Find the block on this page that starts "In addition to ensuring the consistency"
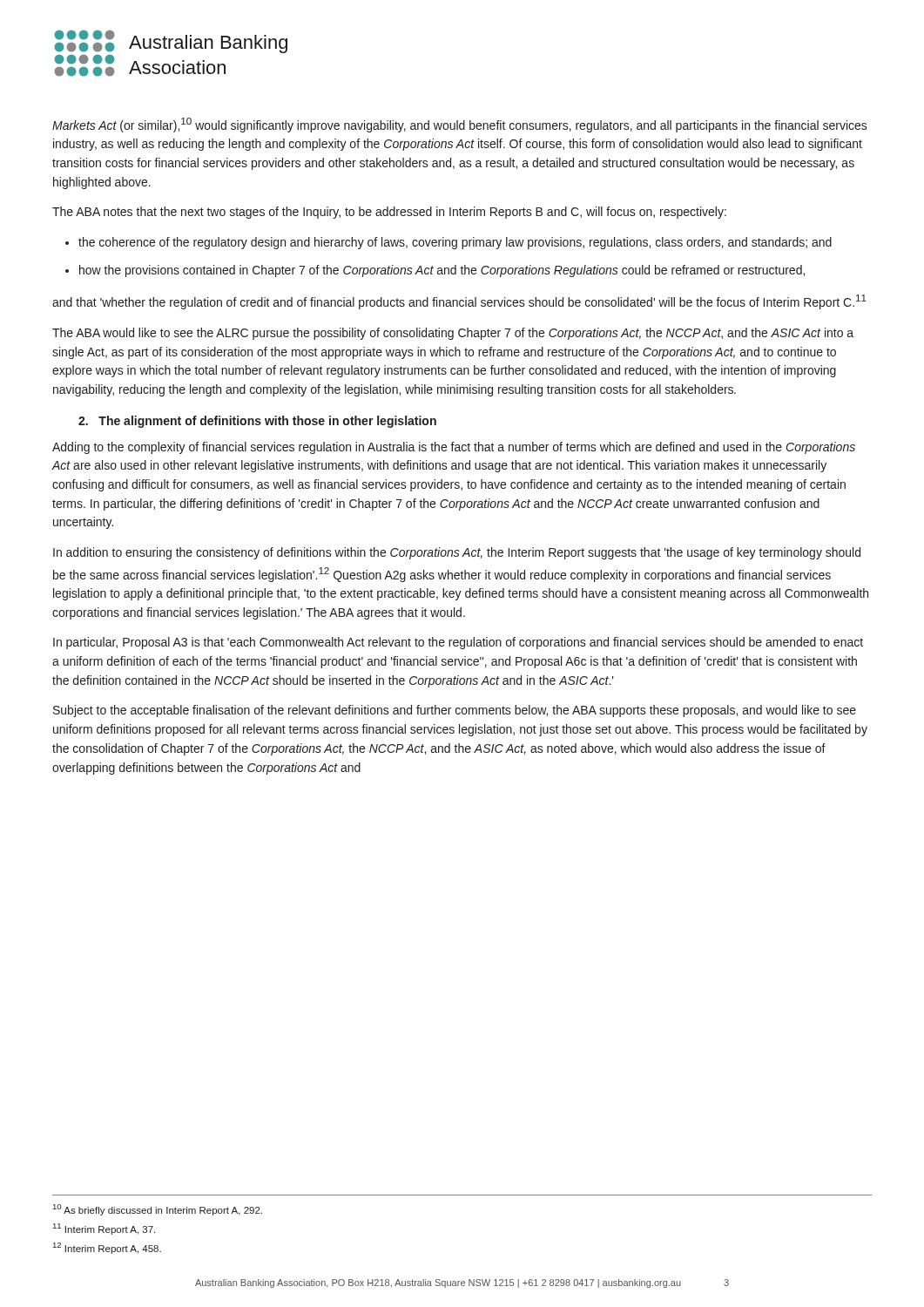This screenshot has height=1307, width=924. (x=462, y=583)
